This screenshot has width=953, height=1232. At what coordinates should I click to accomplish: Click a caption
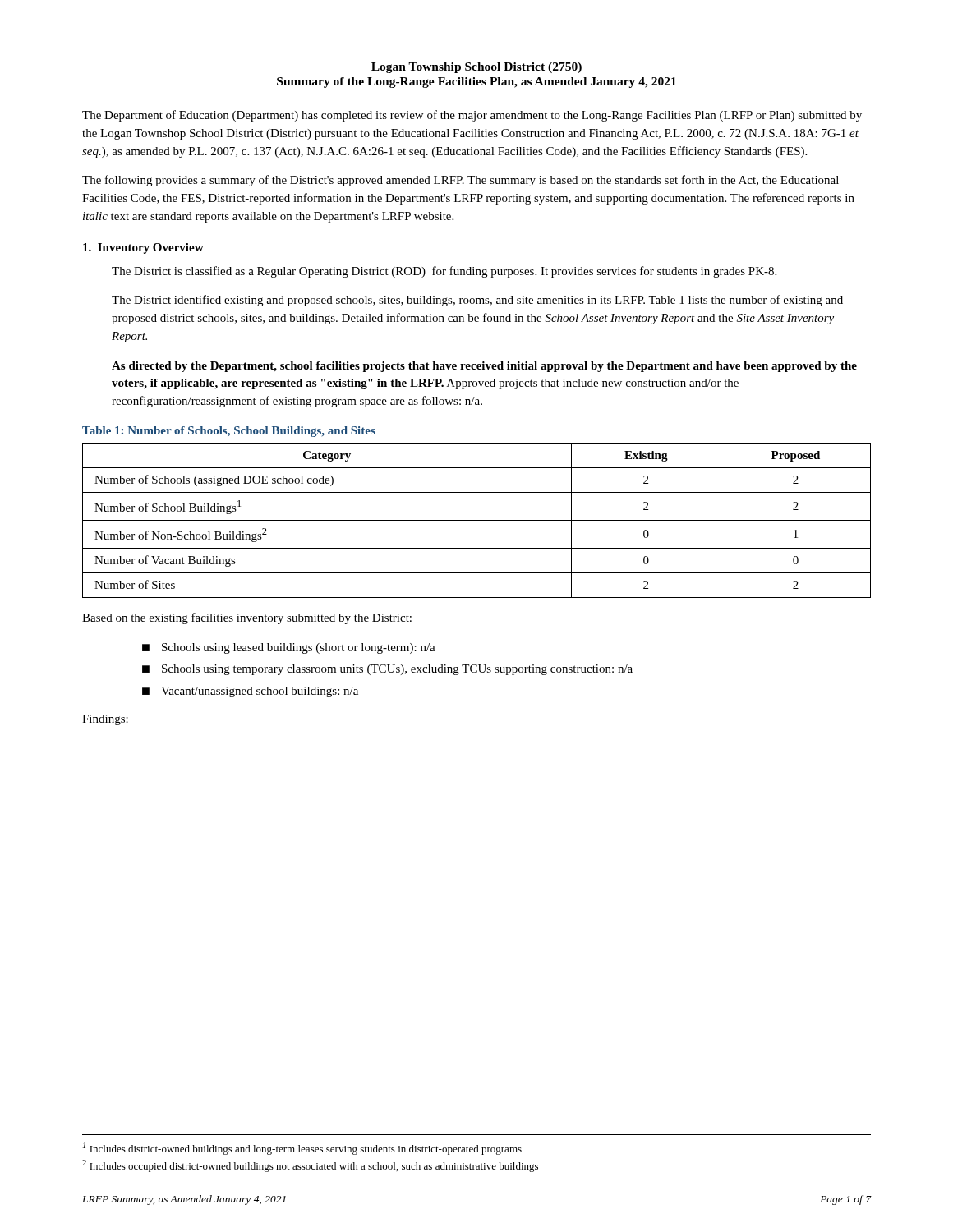point(229,430)
